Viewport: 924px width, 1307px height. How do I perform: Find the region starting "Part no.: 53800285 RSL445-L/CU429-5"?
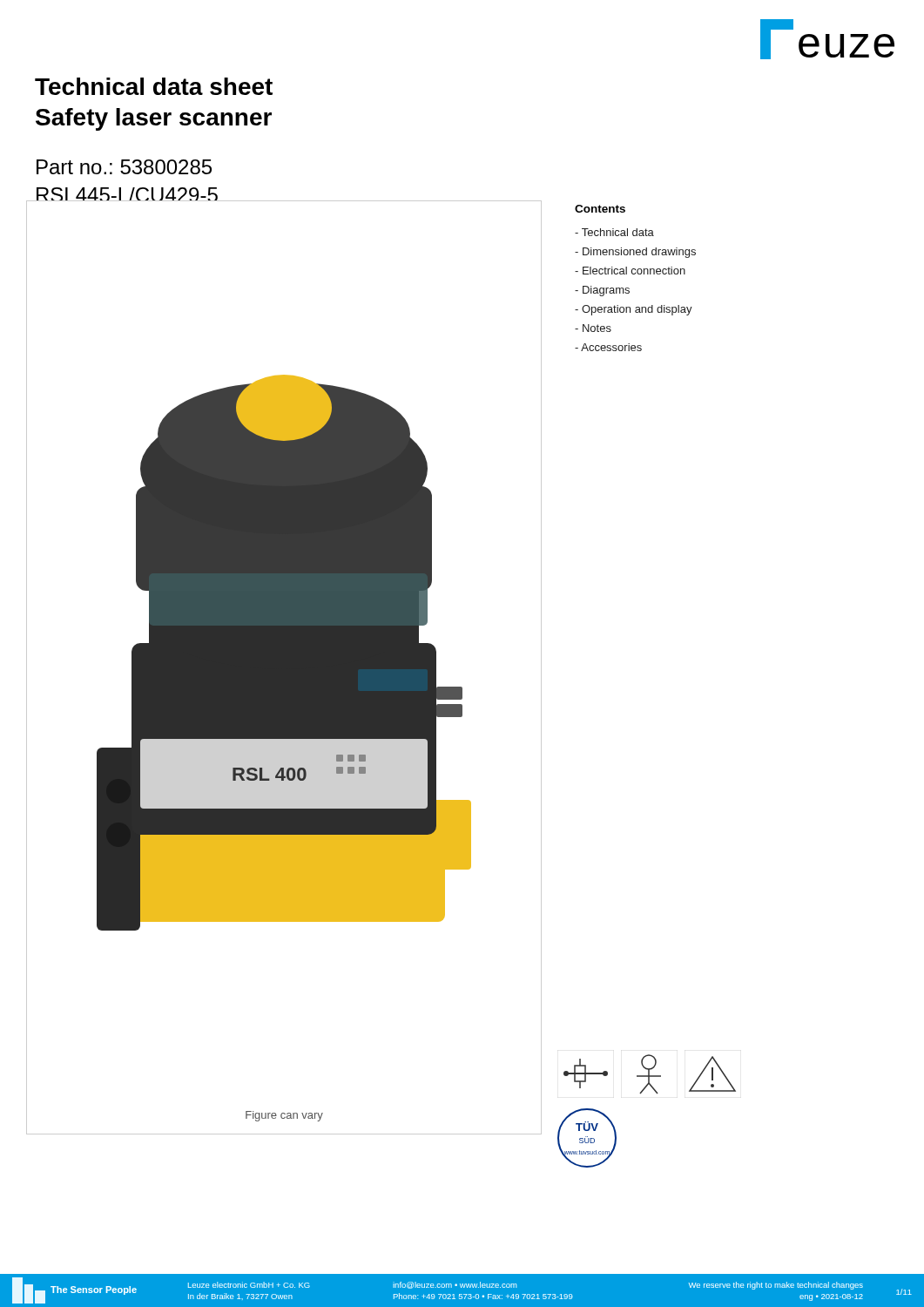click(127, 181)
